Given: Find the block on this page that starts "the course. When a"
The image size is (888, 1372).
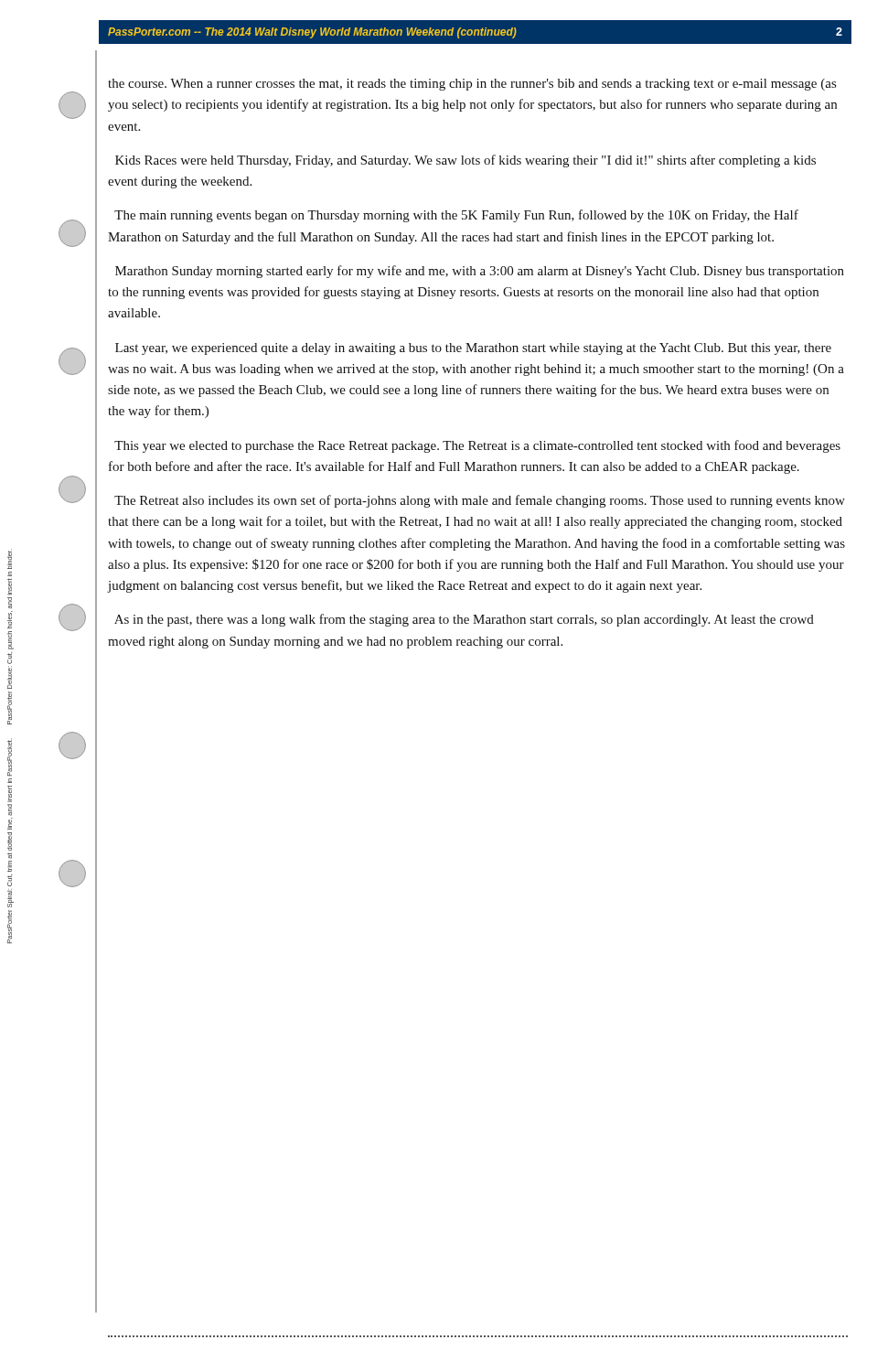Looking at the screenshot, I should 473,104.
